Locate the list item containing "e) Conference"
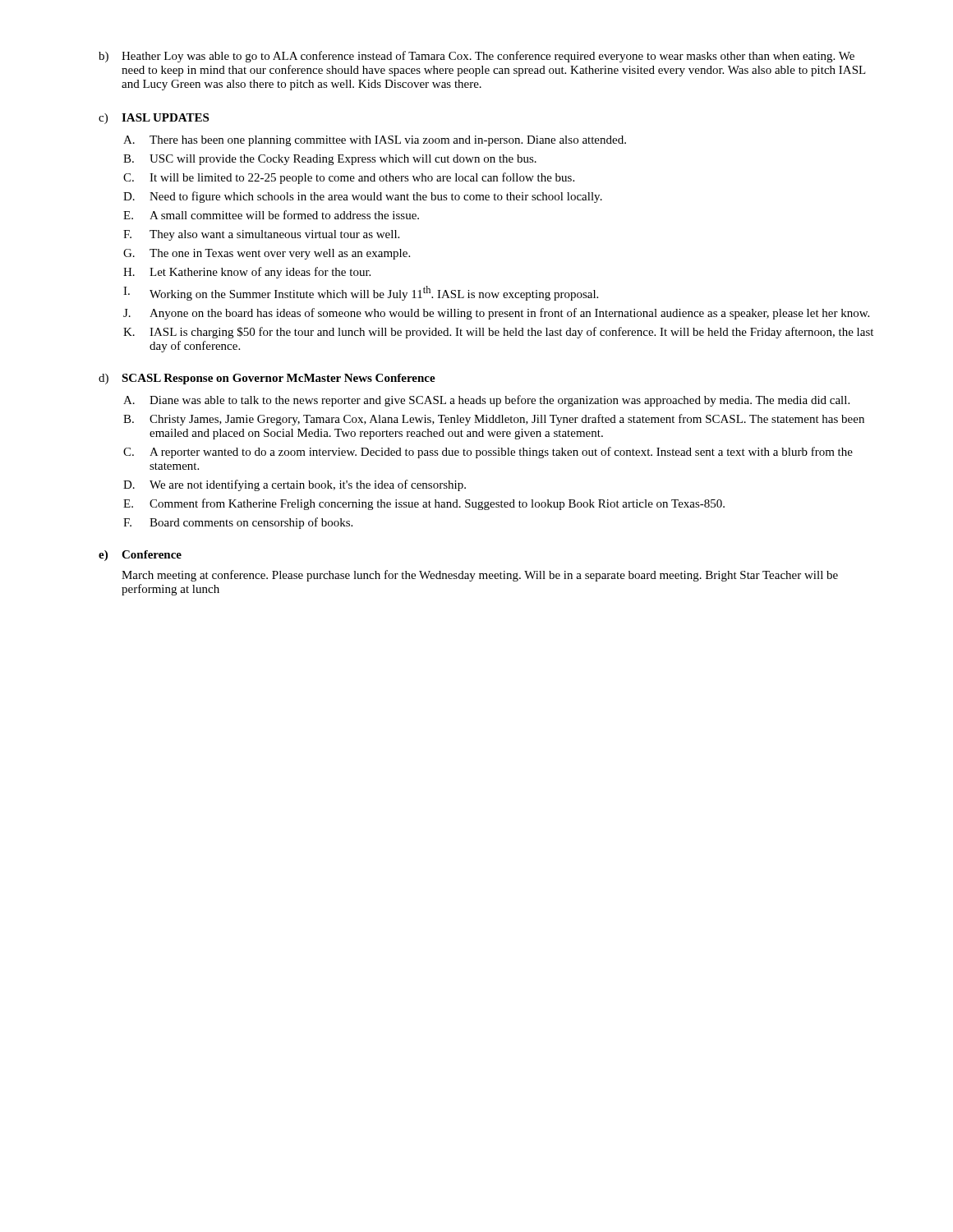This screenshot has height=1232, width=953. (140, 556)
